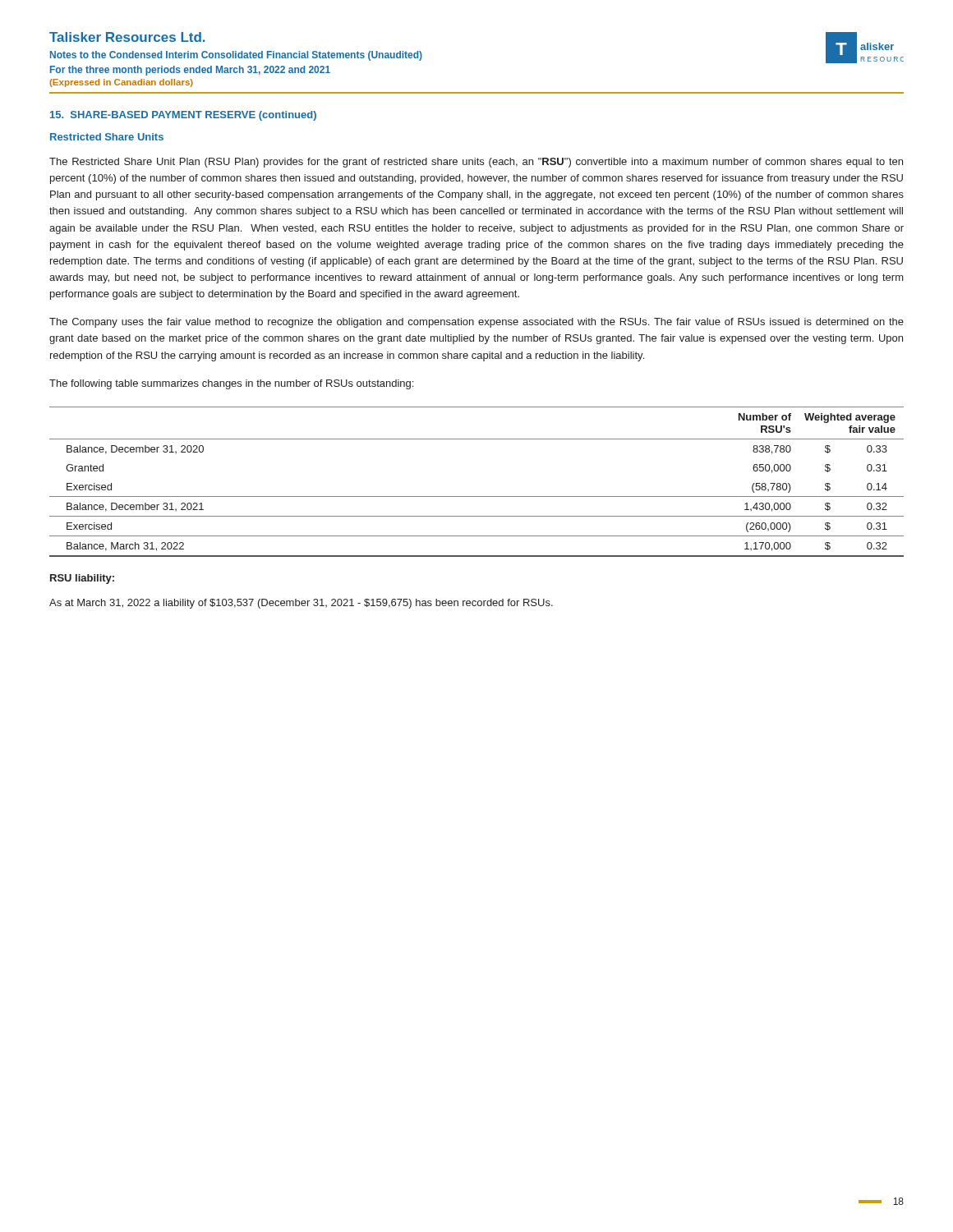Locate the block of text that opens with "The following table summarizes changes in the"
This screenshot has width=953, height=1232.
tap(231, 384)
